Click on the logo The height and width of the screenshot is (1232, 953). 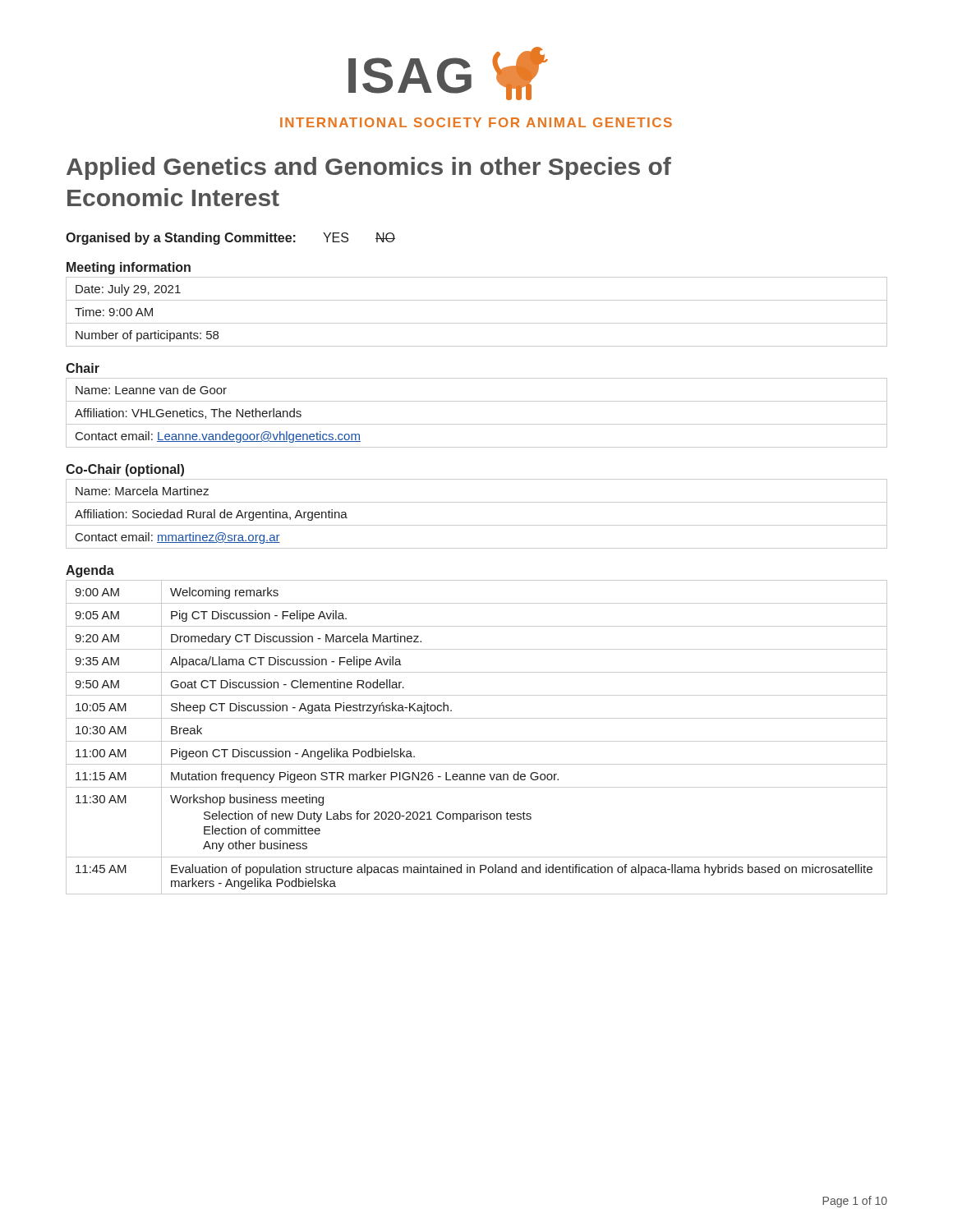(476, 85)
